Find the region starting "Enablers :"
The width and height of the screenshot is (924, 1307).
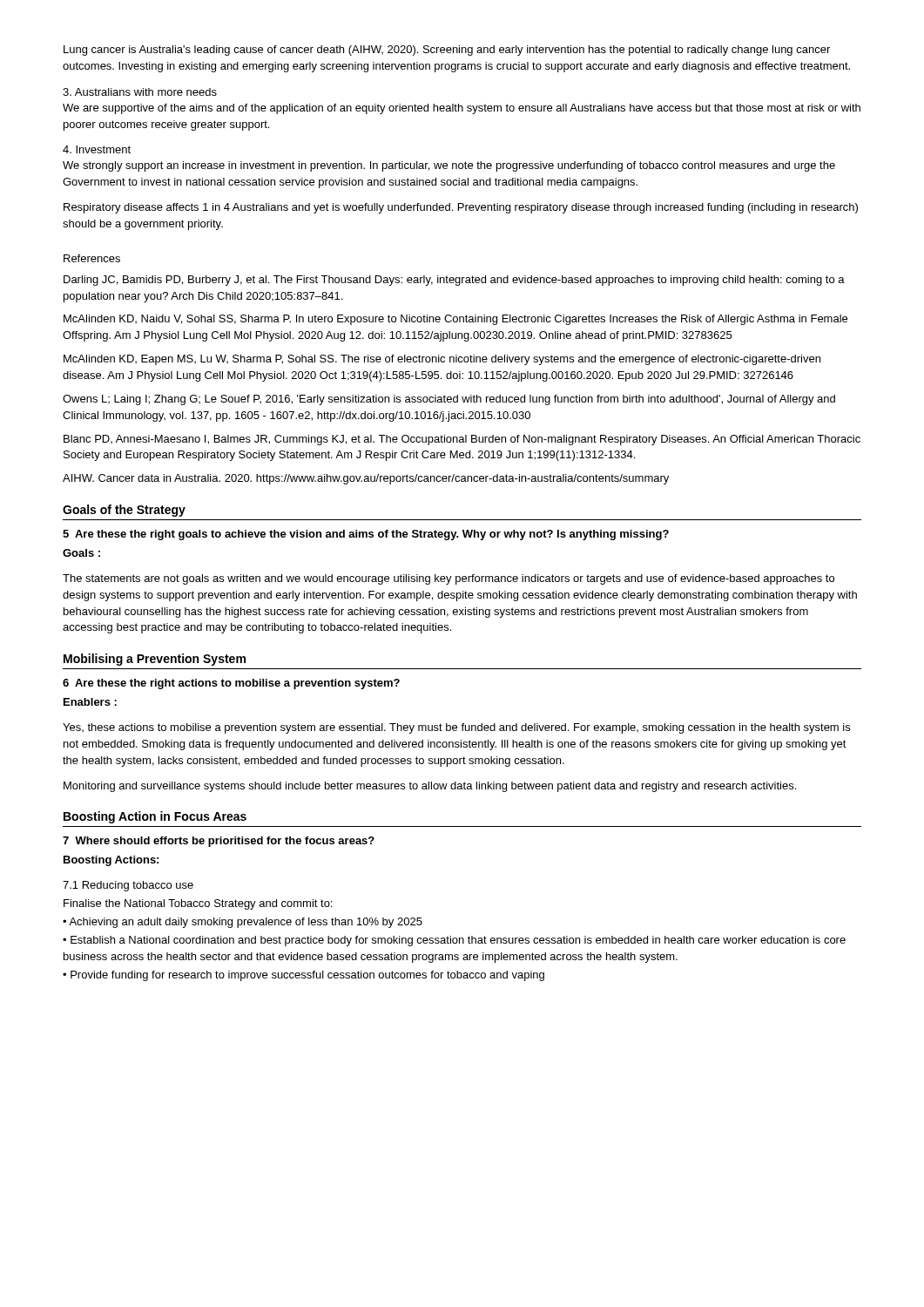click(x=90, y=702)
